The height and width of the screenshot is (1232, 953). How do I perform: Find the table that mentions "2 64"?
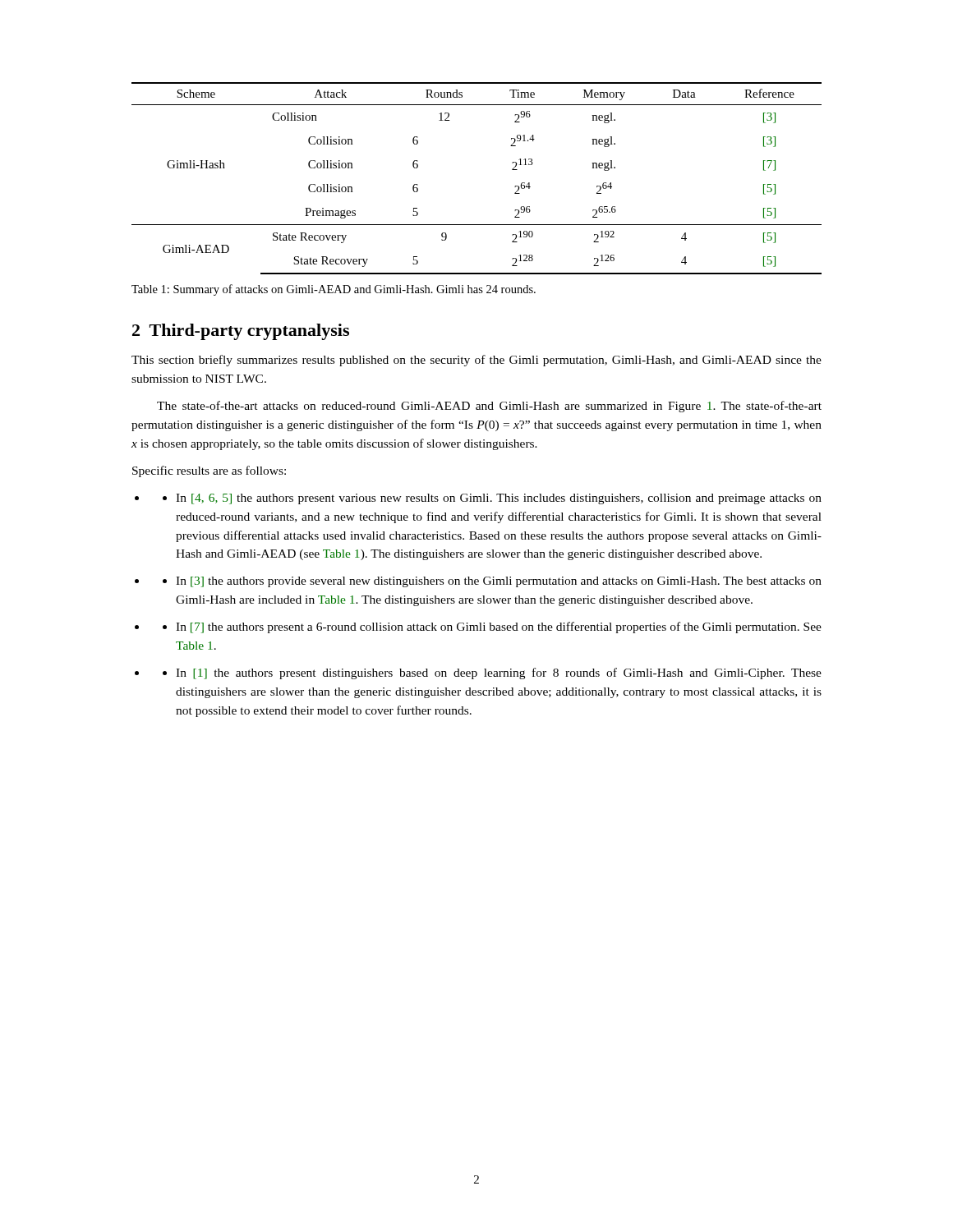(476, 178)
